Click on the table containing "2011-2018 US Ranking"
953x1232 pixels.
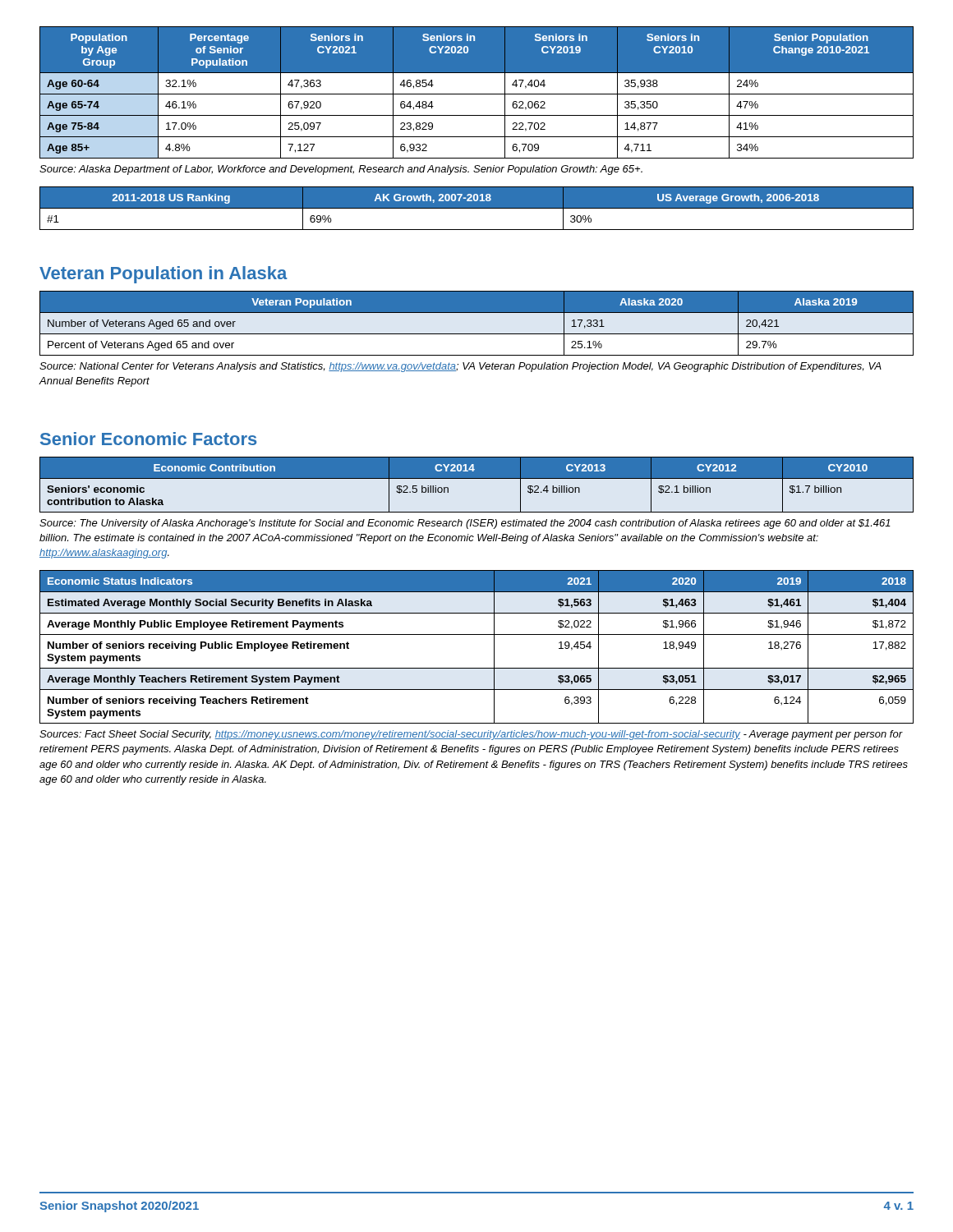tap(476, 208)
